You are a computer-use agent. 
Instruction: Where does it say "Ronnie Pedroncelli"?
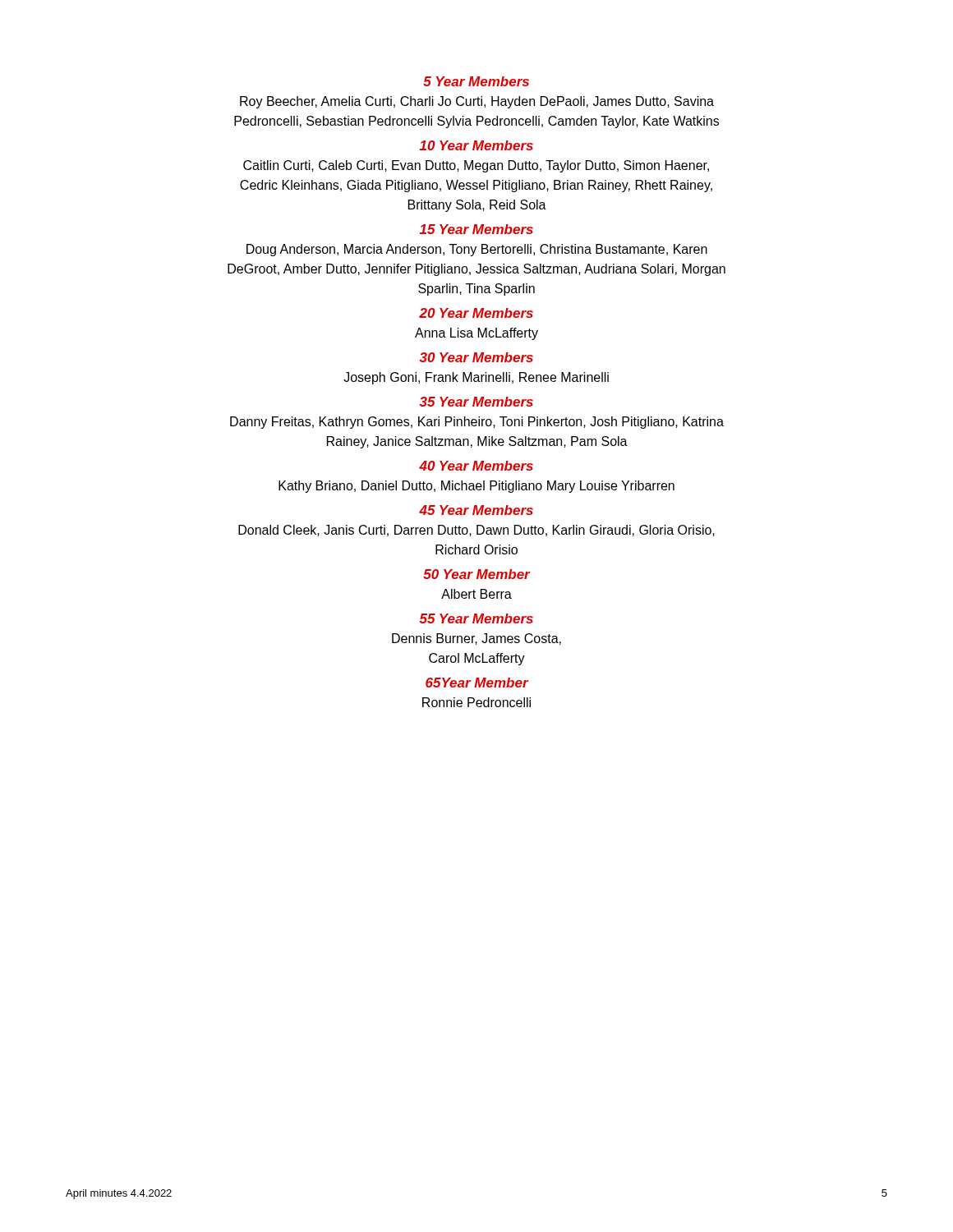[x=476, y=703]
